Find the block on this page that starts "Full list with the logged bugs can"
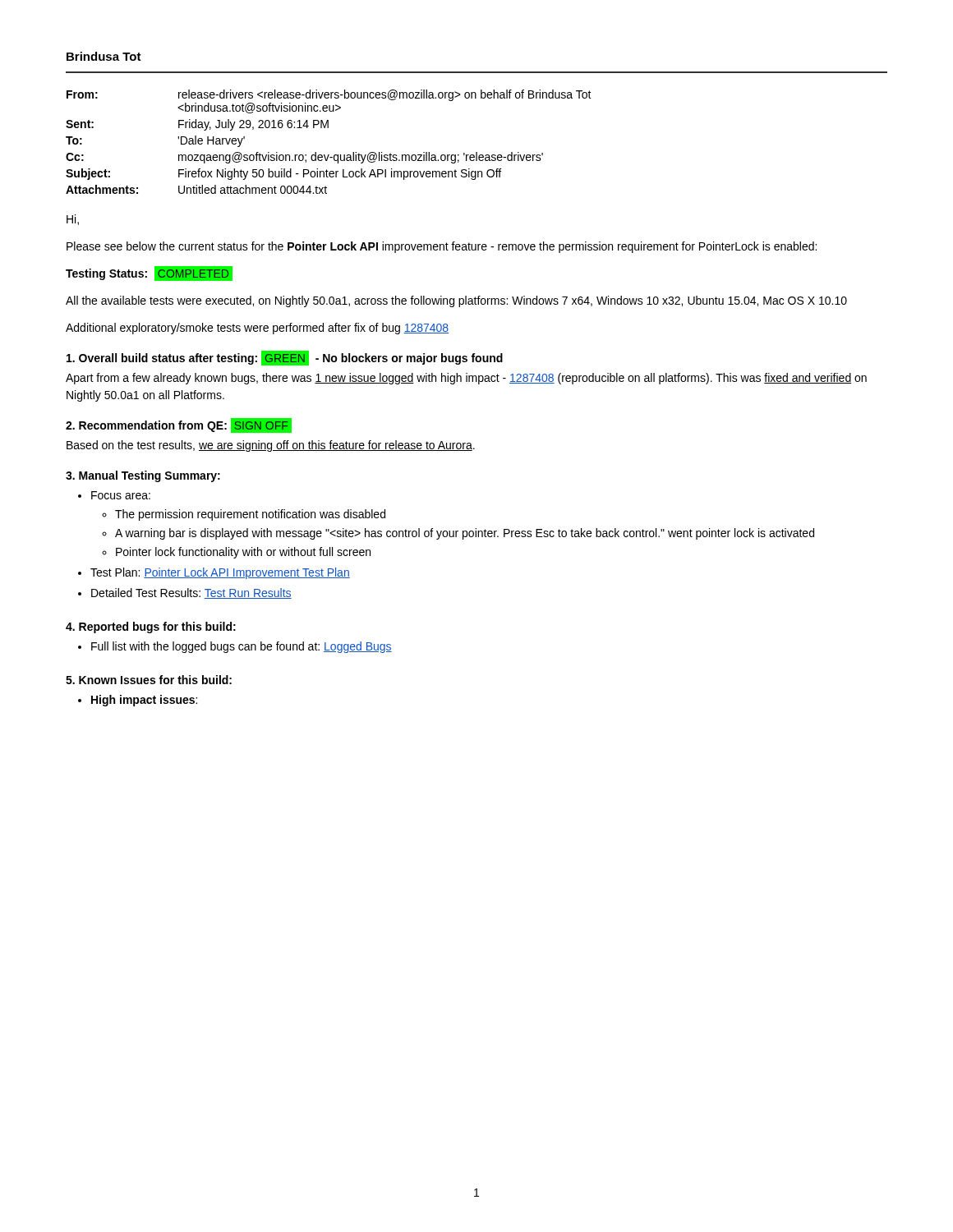Screen dimensions: 1232x953 [x=241, y=646]
